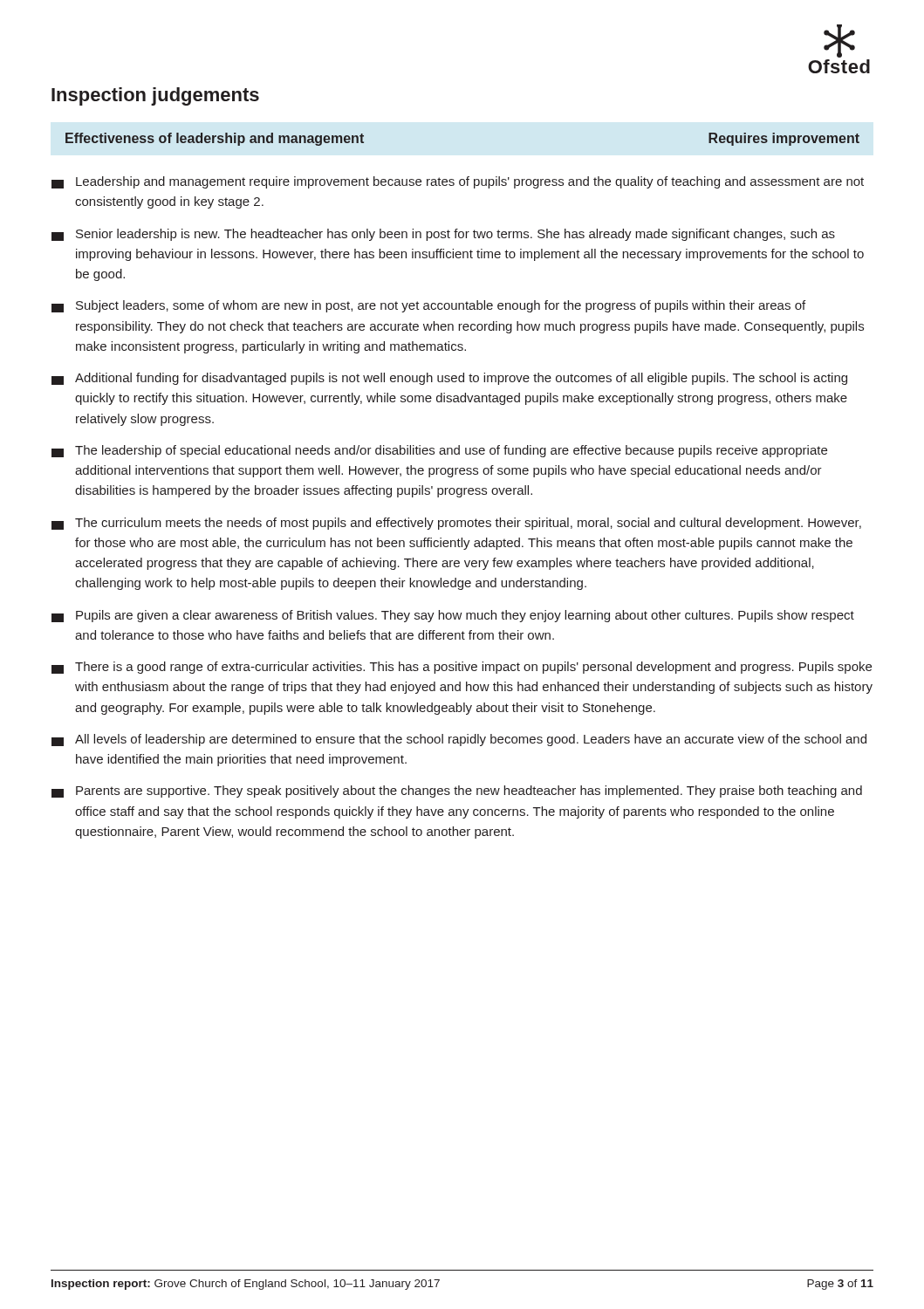
Task: Select the list item with the text "Senior leadership is new. The headteacher has only"
Action: pos(462,253)
